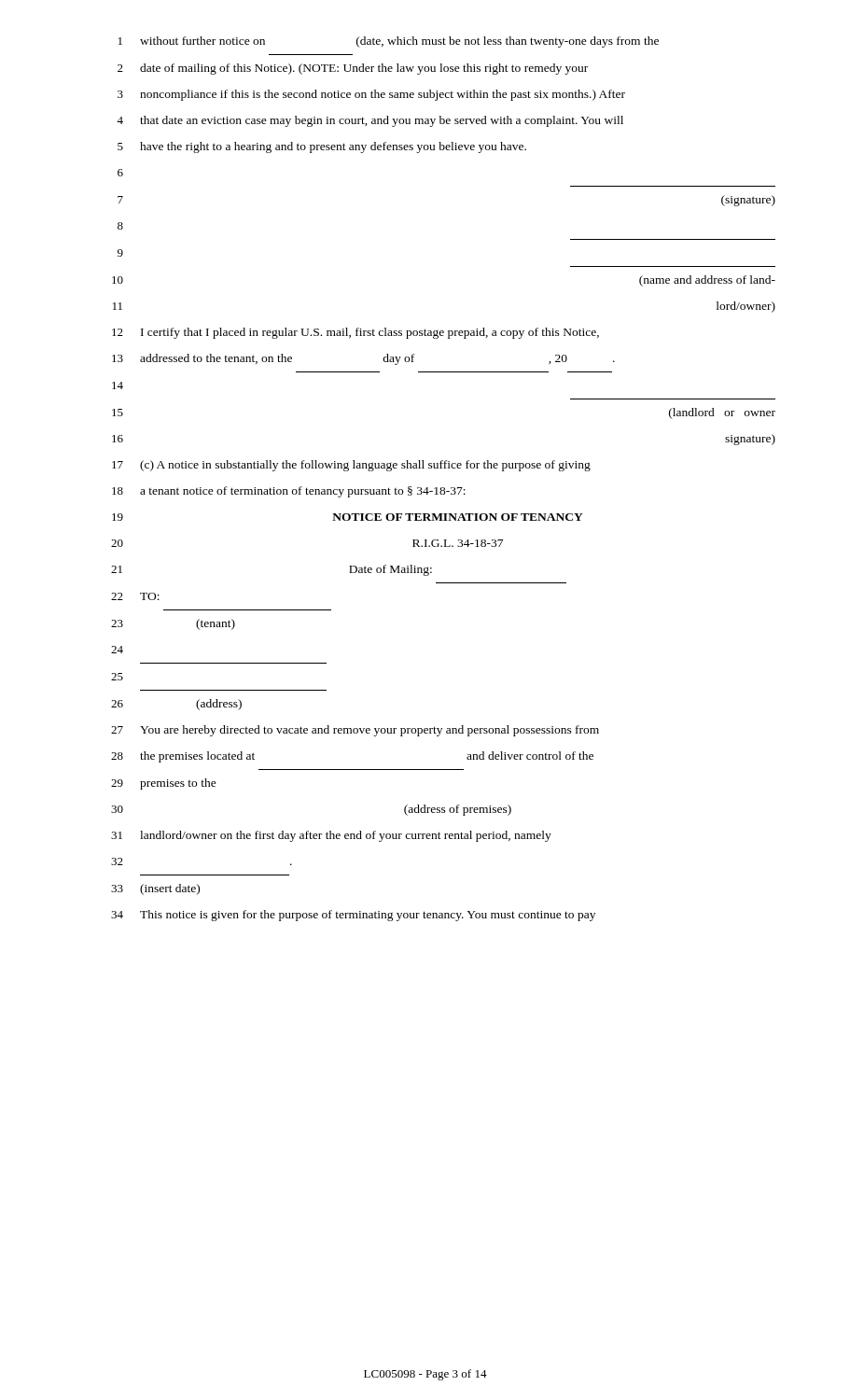This screenshot has height=1400, width=850.
Task: Locate the region starting "34 This notice is given for the purpose"
Action: 434,915
